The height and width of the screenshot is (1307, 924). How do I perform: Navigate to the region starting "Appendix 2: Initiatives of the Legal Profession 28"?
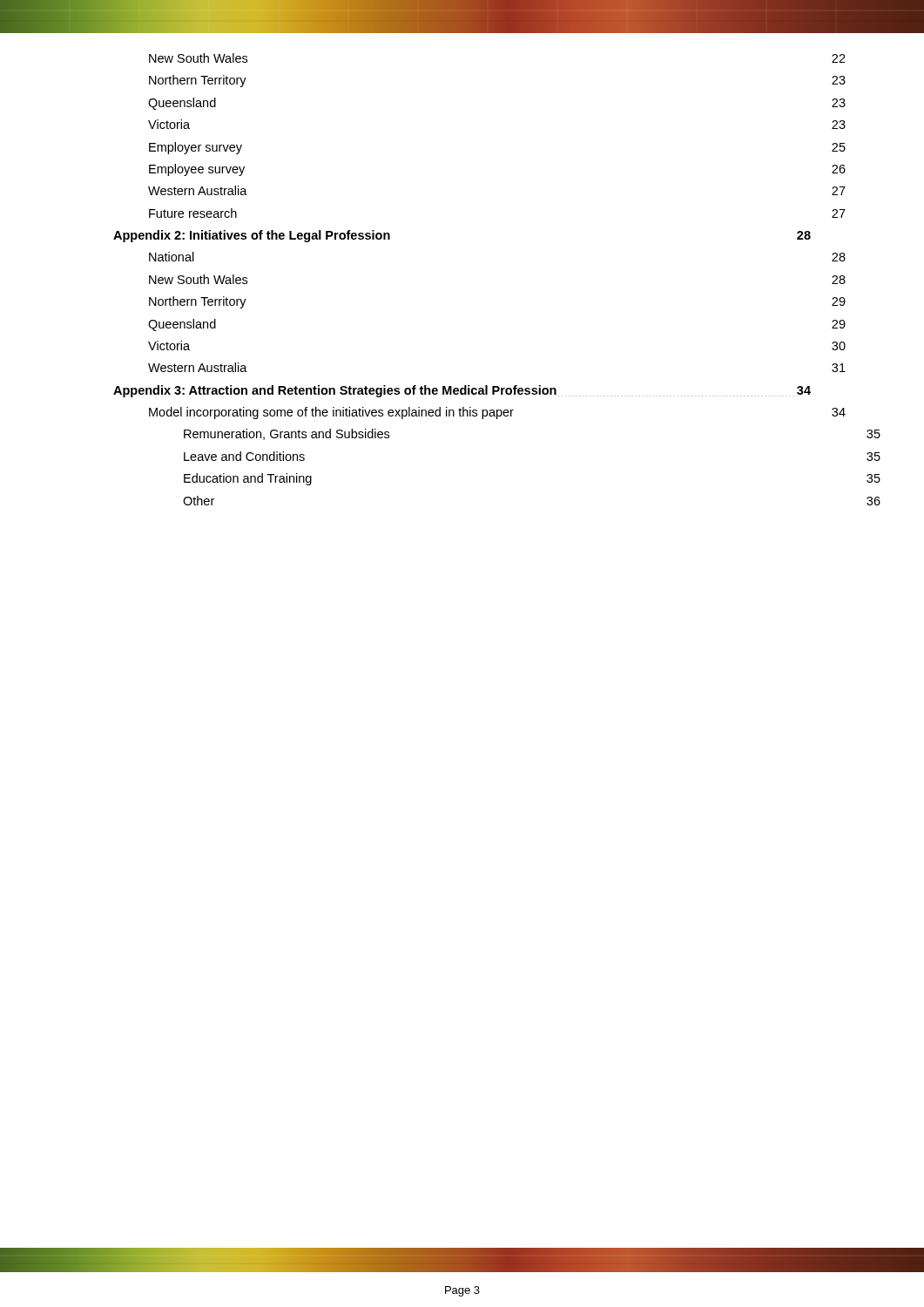256,236
